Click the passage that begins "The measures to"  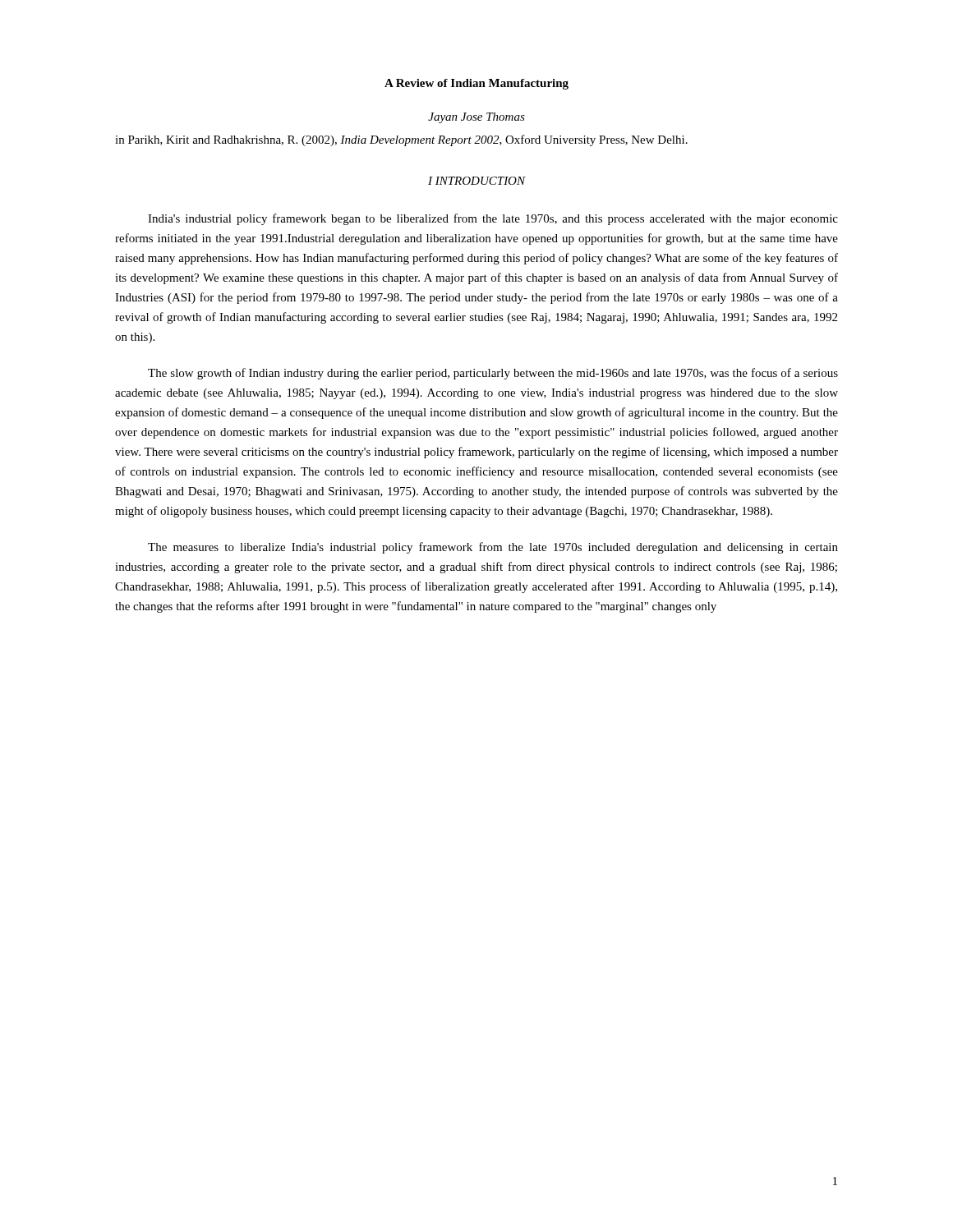tap(476, 577)
